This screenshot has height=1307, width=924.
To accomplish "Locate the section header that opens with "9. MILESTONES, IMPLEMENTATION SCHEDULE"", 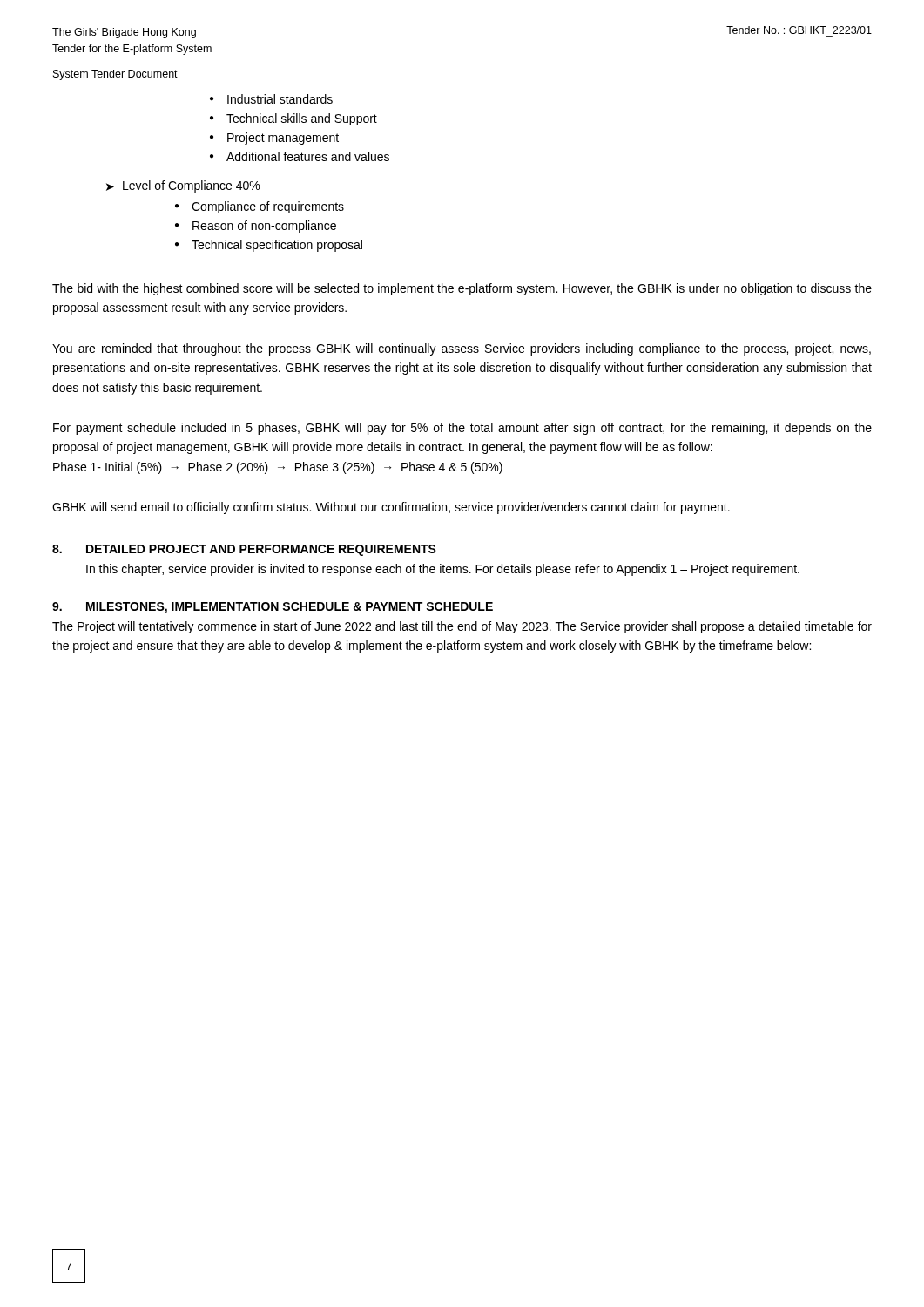I will pos(273,606).
